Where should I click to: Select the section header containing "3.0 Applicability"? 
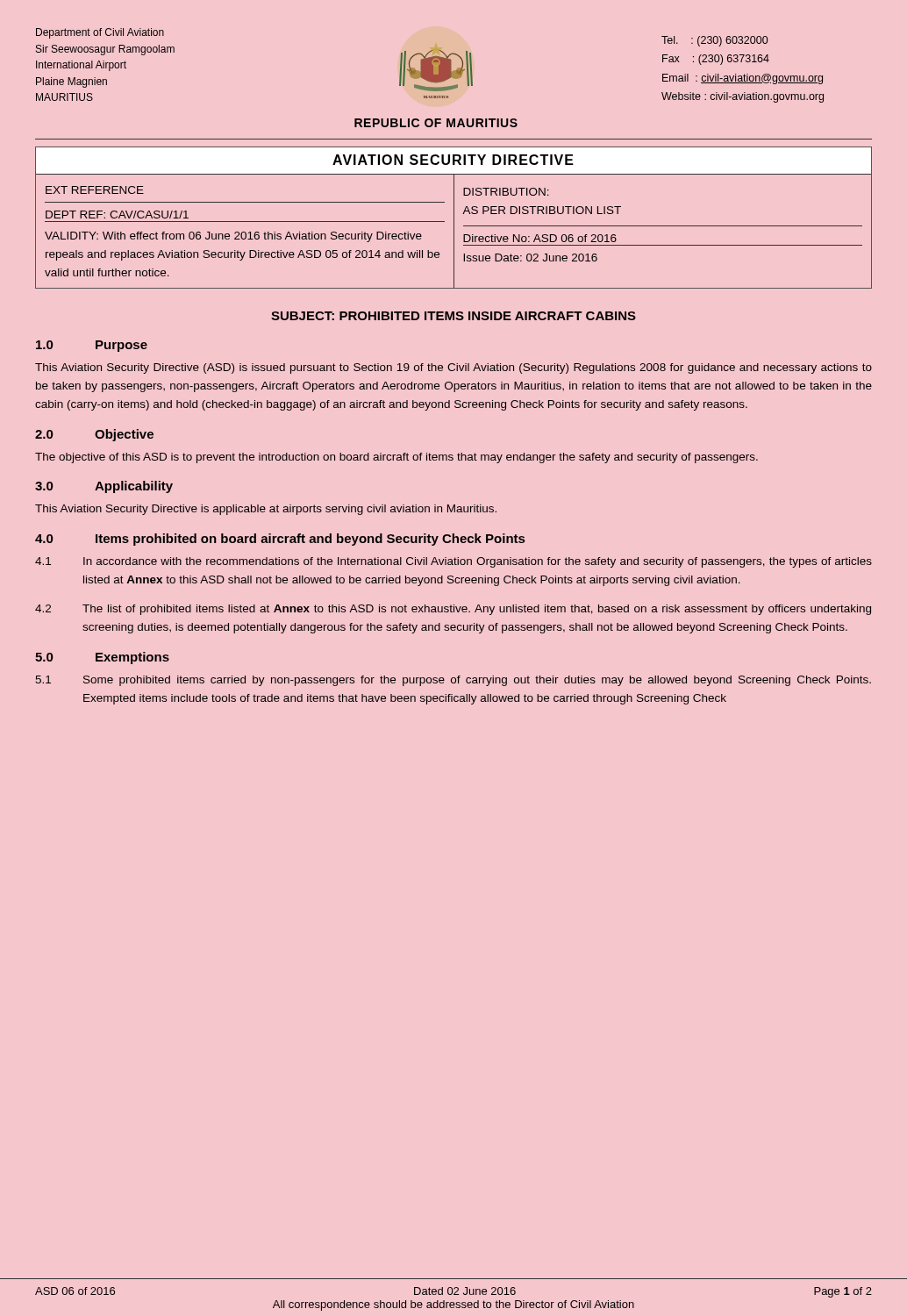pos(104,486)
